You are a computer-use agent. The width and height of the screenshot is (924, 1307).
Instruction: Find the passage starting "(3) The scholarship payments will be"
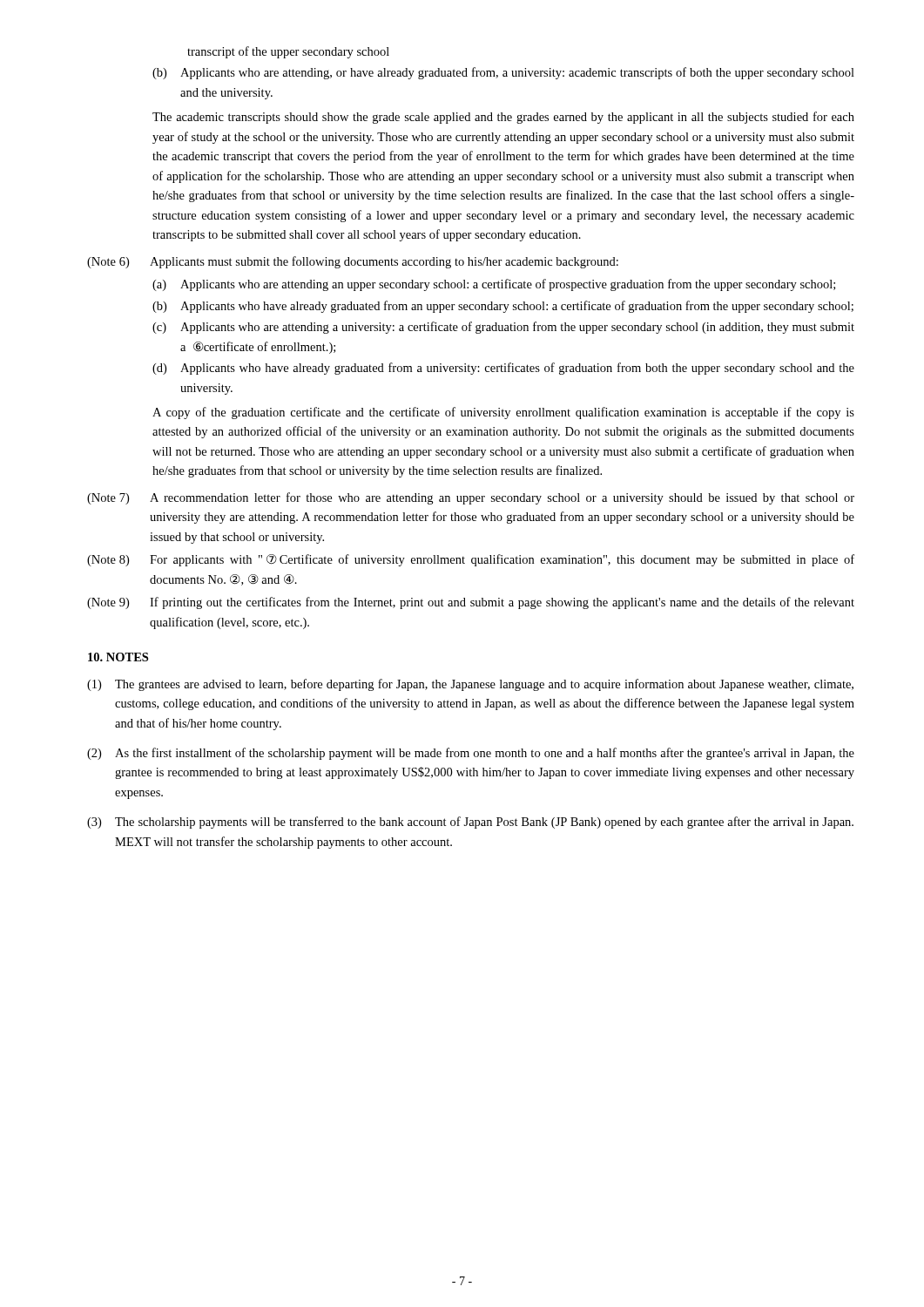pos(471,832)
